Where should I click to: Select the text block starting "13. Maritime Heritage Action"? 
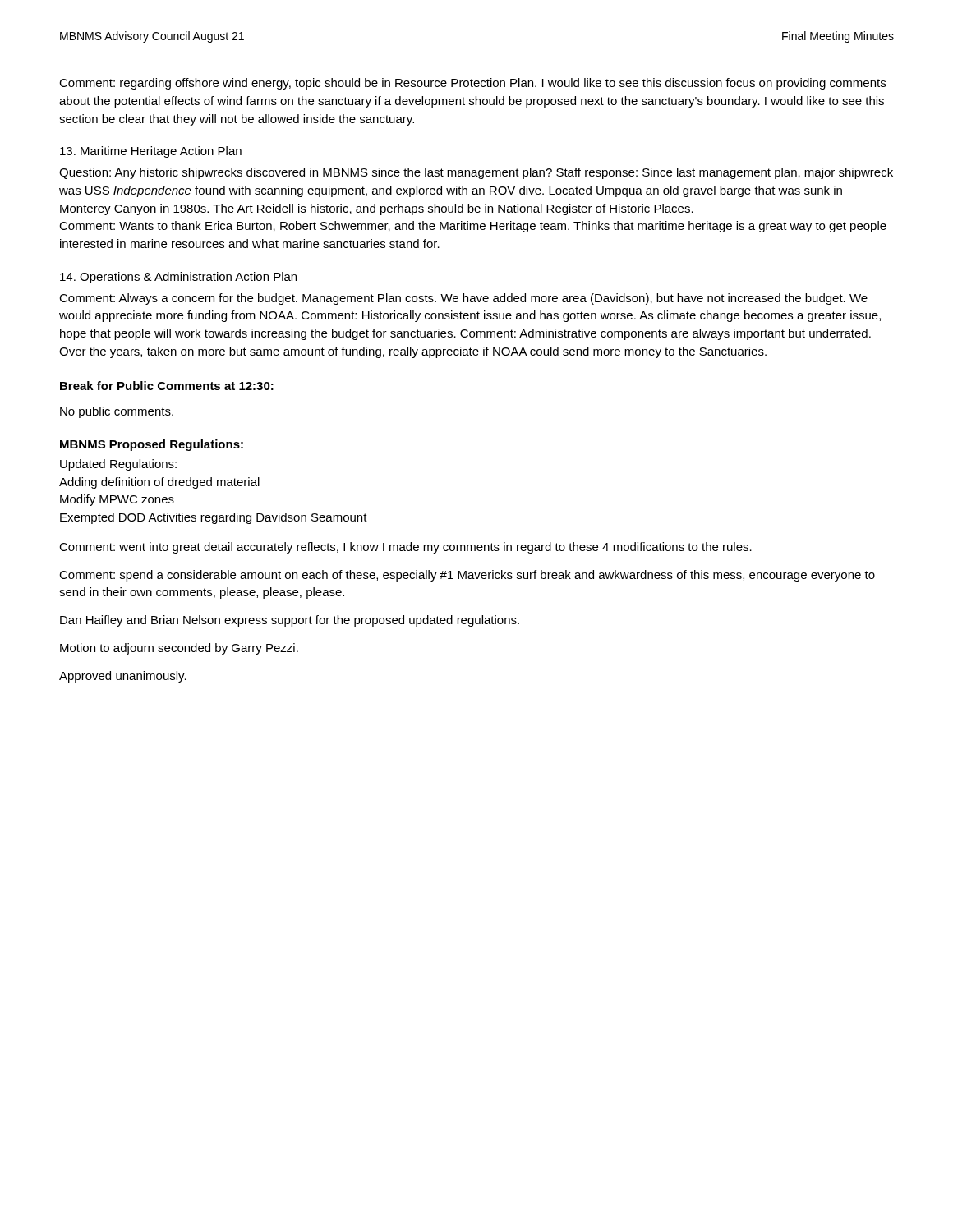click(151, 152)
